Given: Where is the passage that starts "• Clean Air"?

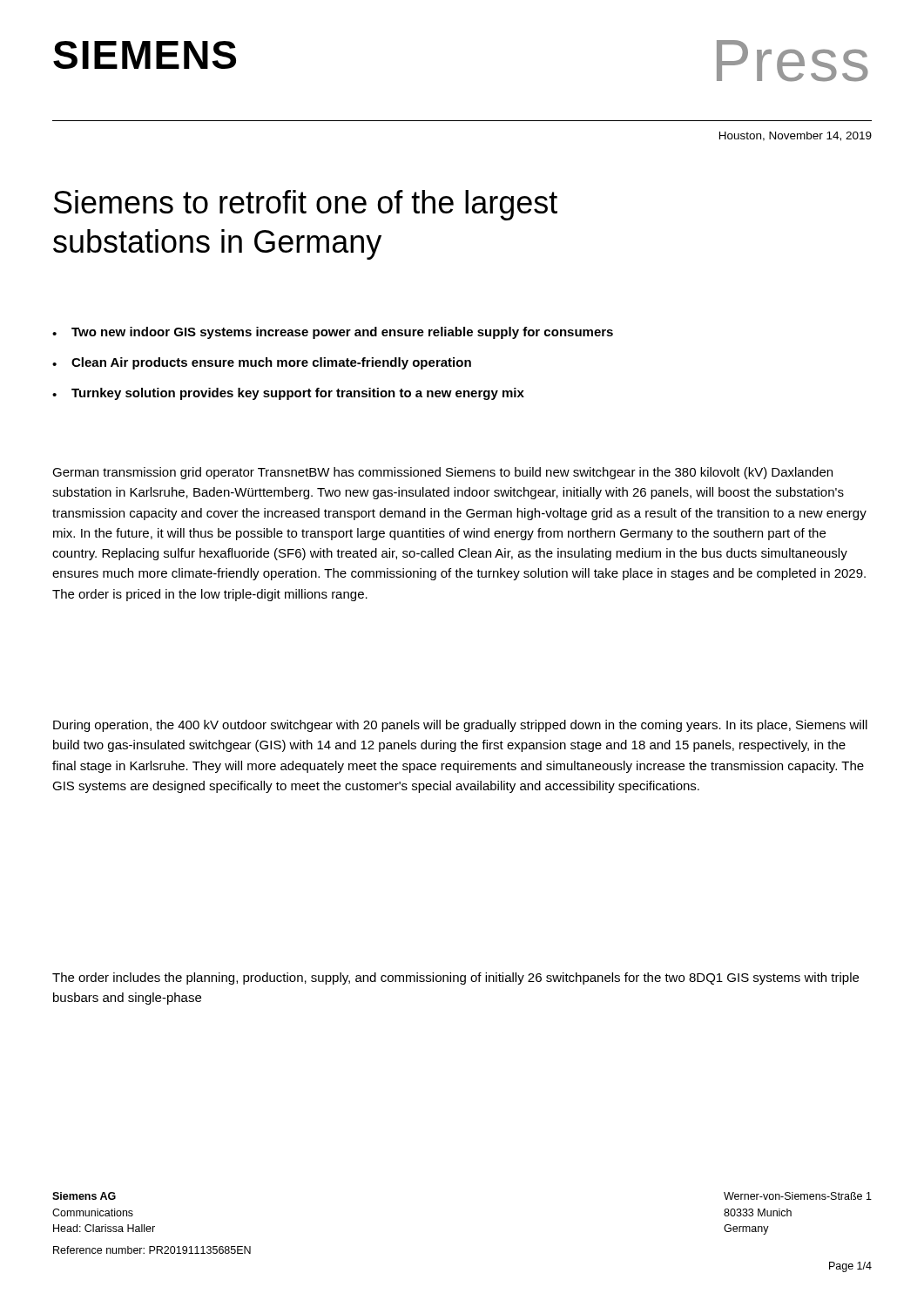Looking at the screenshot, I should (262, 363).
